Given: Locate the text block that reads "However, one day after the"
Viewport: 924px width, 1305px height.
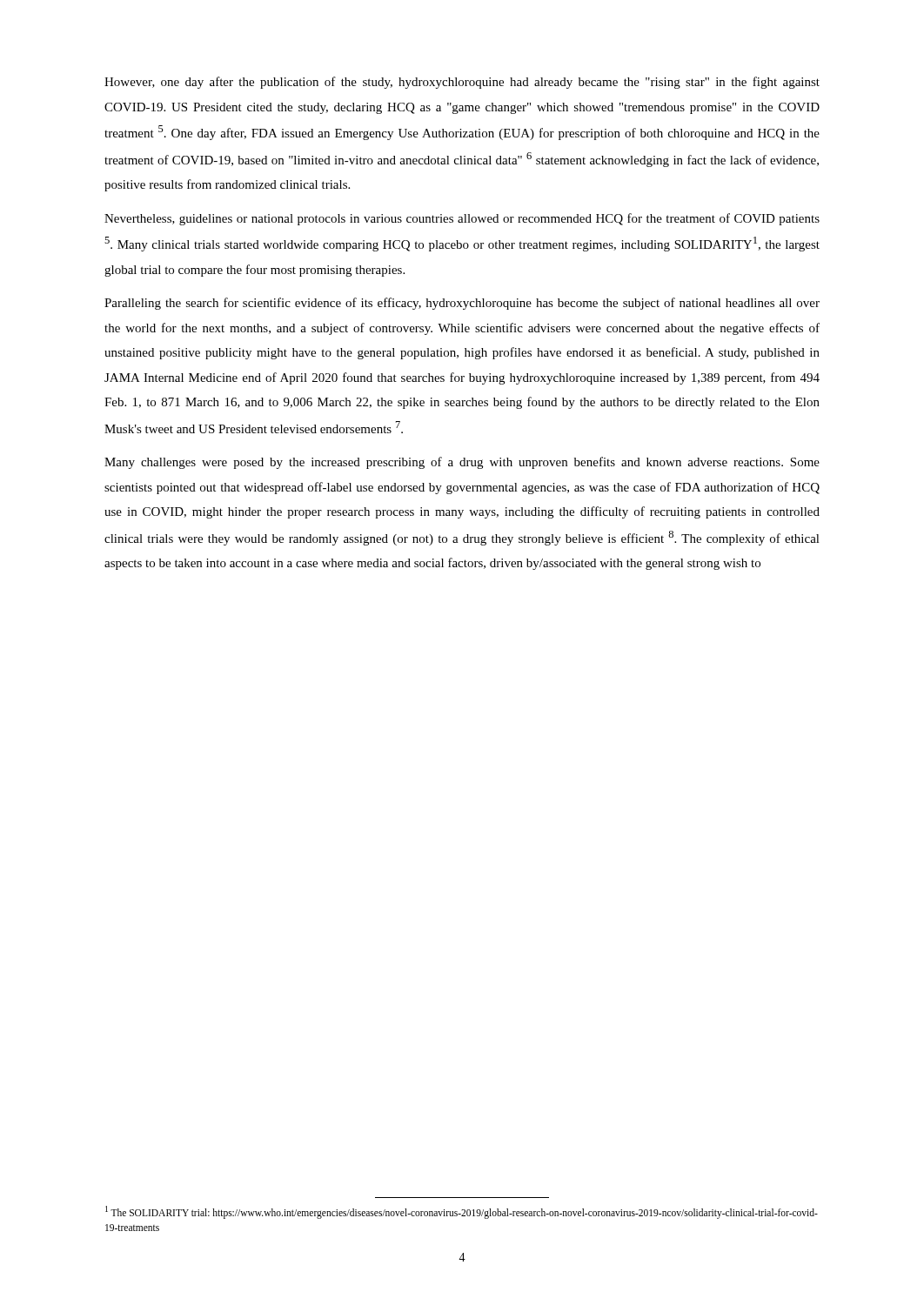Looking at the screenshot, I should coord(462,133).
